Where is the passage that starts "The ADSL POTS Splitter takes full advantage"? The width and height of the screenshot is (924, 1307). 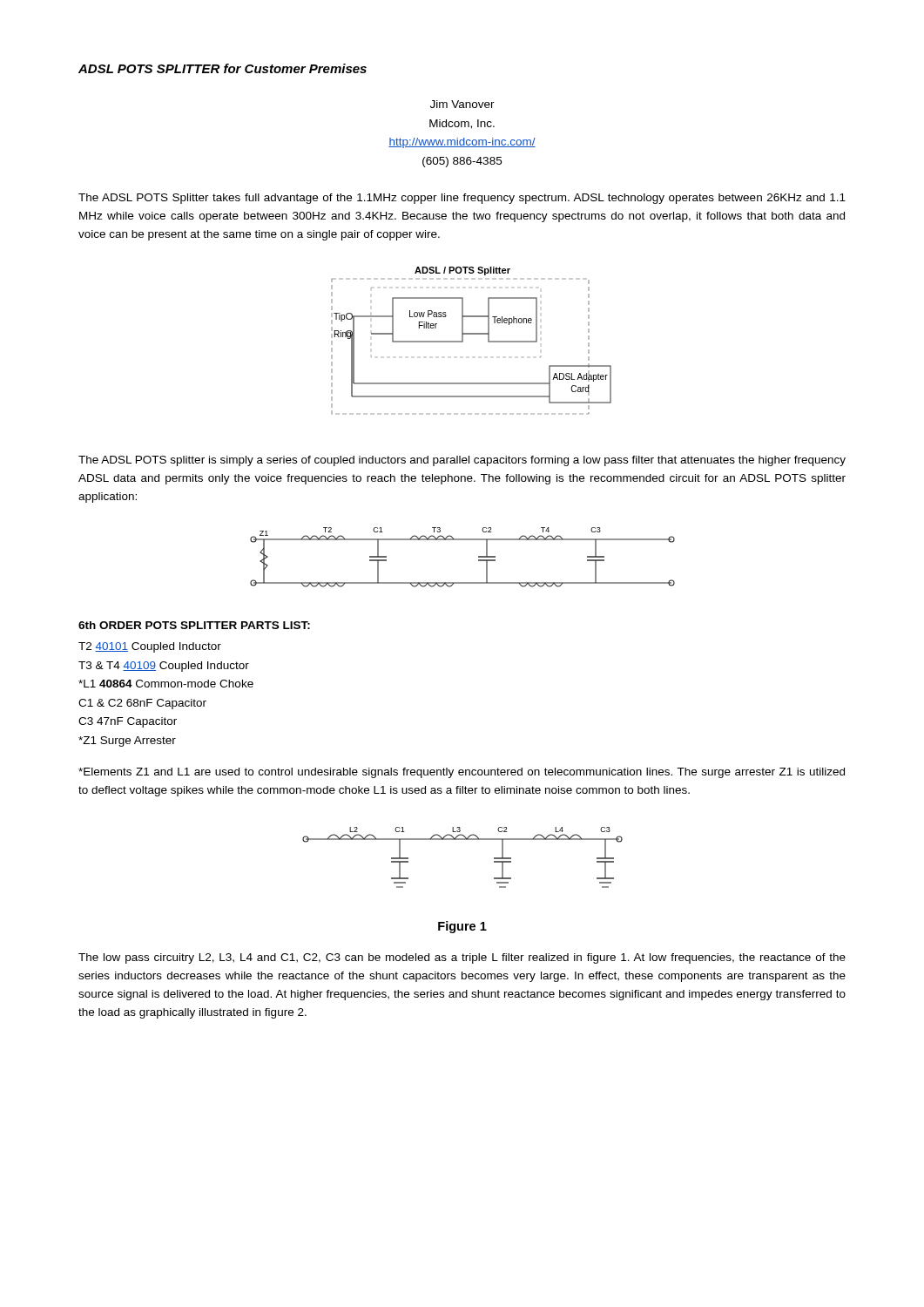click(462, 216)
